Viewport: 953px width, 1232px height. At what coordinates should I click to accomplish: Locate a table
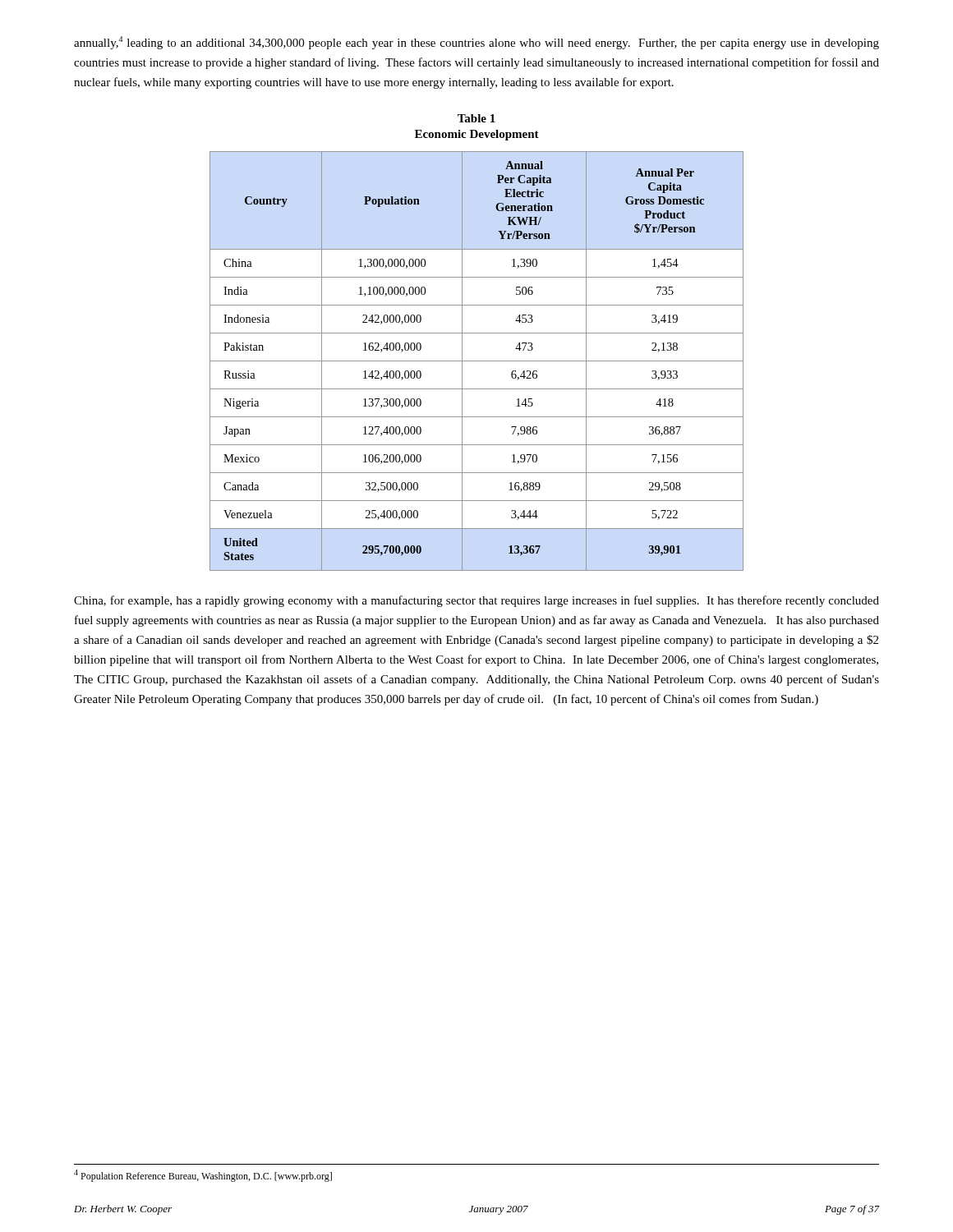pyautogui.click(x=476, y=361)
